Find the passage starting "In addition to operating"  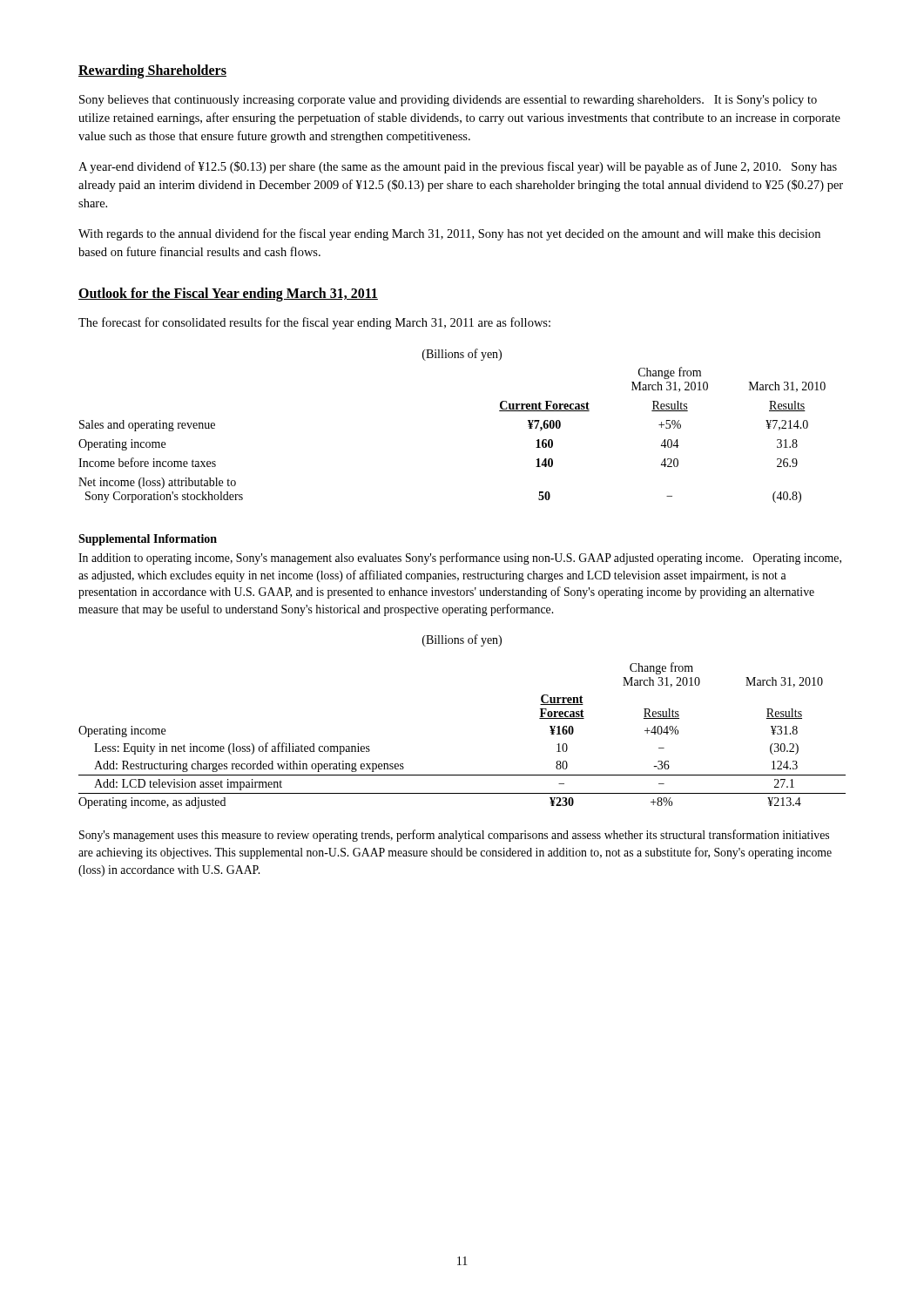pos(460,584)
